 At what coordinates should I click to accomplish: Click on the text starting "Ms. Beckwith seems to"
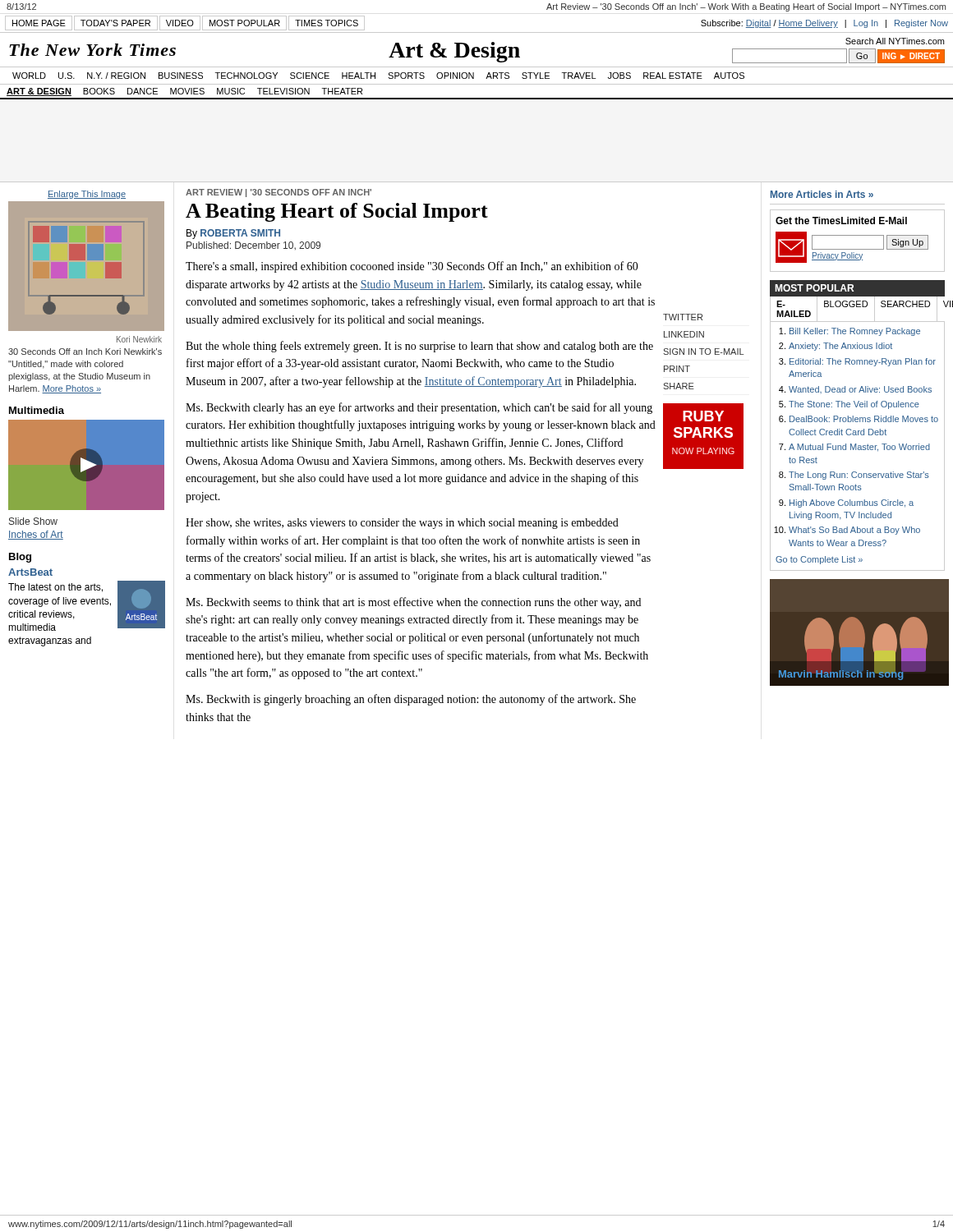pos(417,638)
